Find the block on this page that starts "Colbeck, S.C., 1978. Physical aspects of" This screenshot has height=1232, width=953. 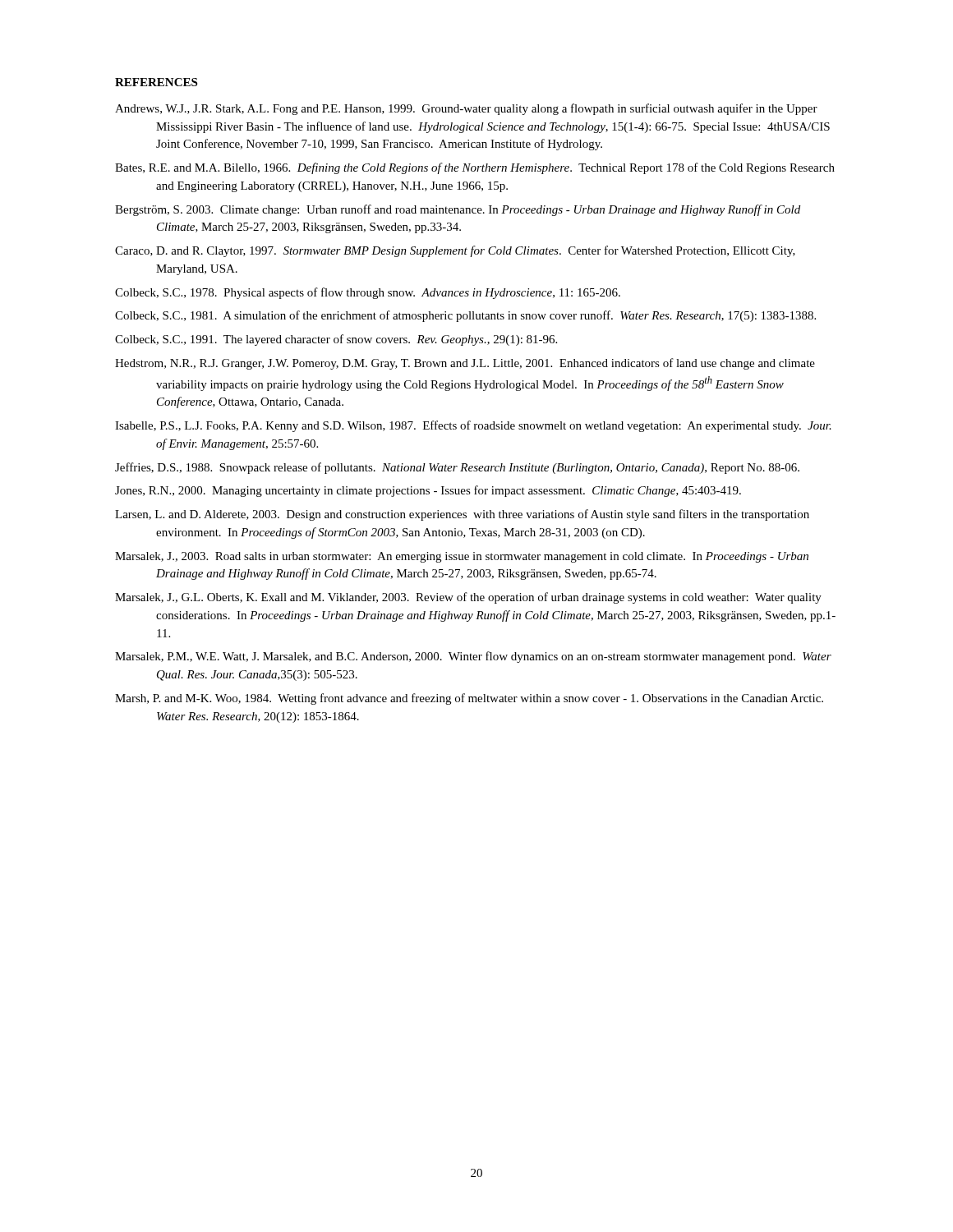368,292
